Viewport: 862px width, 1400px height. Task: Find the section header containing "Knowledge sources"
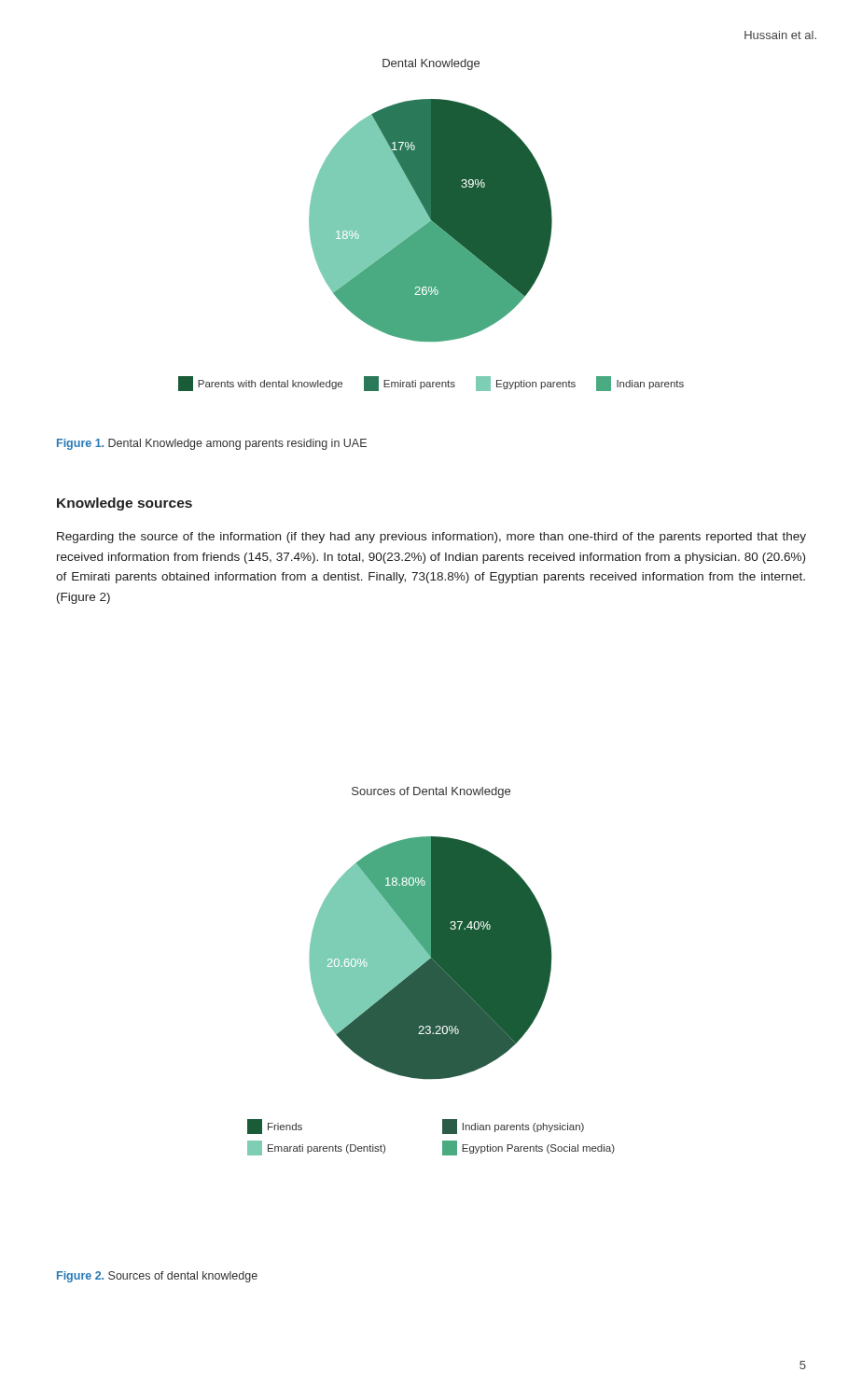(124, 503)
